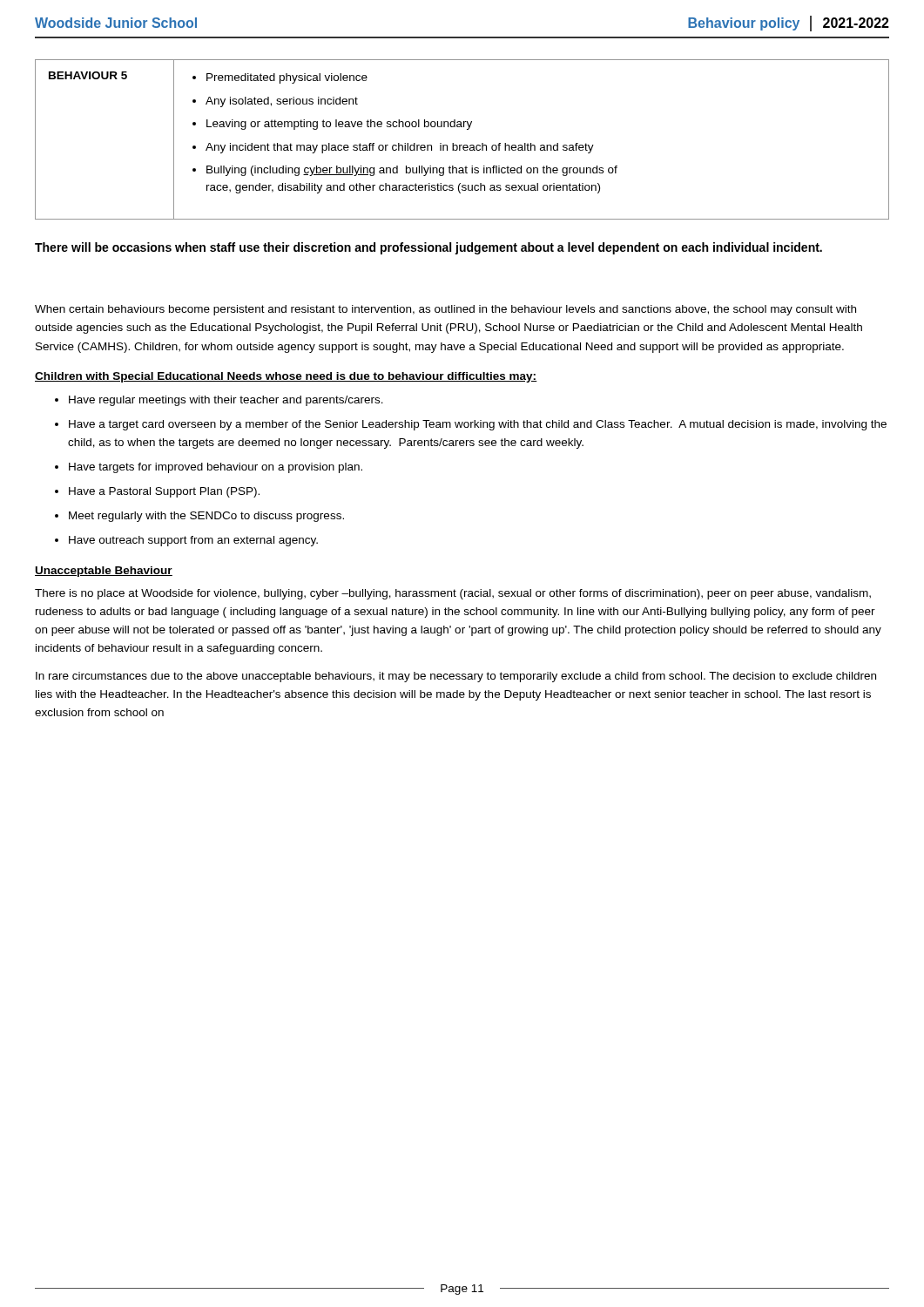The image size is (924, 1307).
Task: Navigate to the text block starting "Meet regularly with the SENDCo"
Action: [x=206, y=515]
